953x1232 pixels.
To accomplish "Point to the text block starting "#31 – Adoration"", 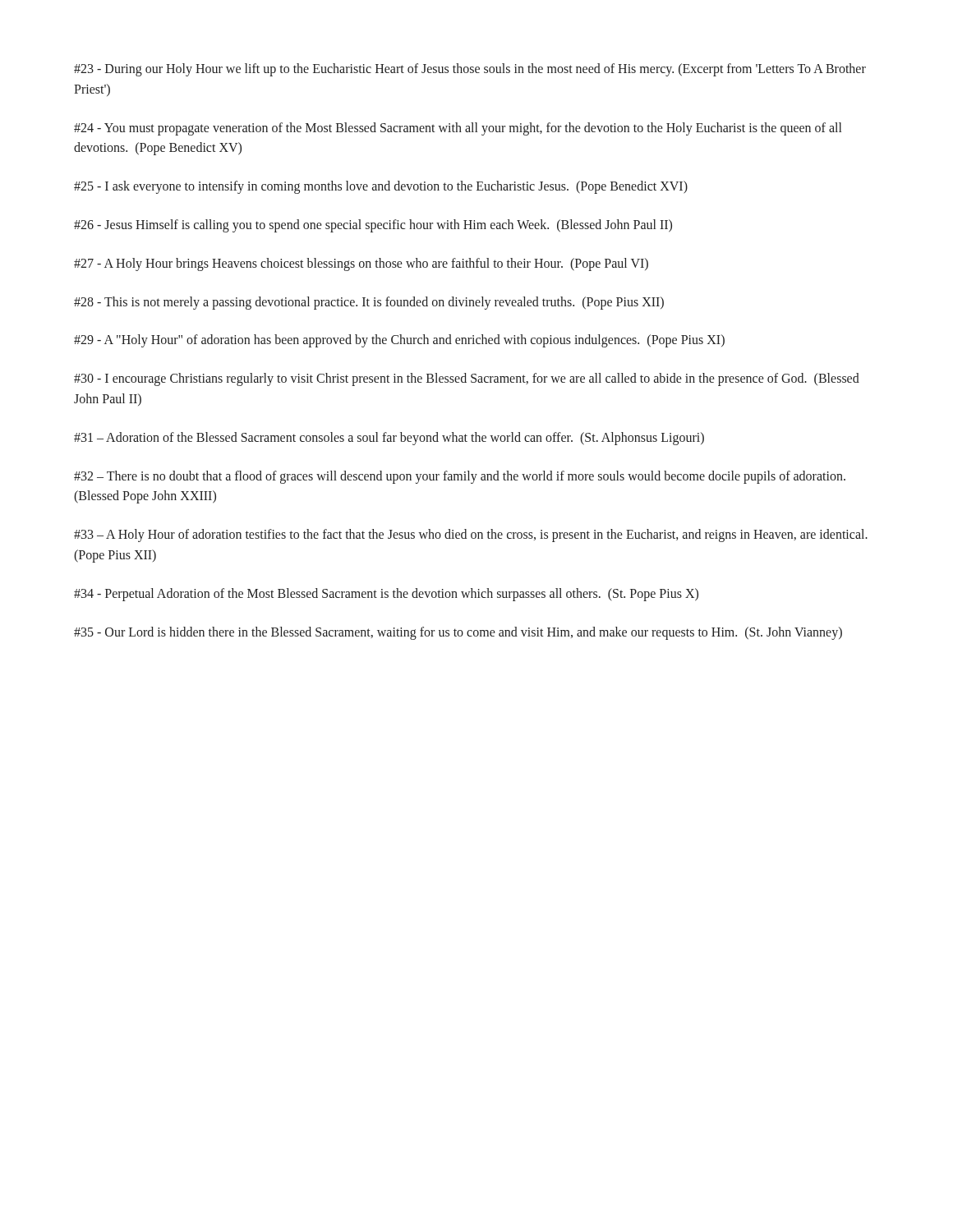I will (x=389, y=437).
